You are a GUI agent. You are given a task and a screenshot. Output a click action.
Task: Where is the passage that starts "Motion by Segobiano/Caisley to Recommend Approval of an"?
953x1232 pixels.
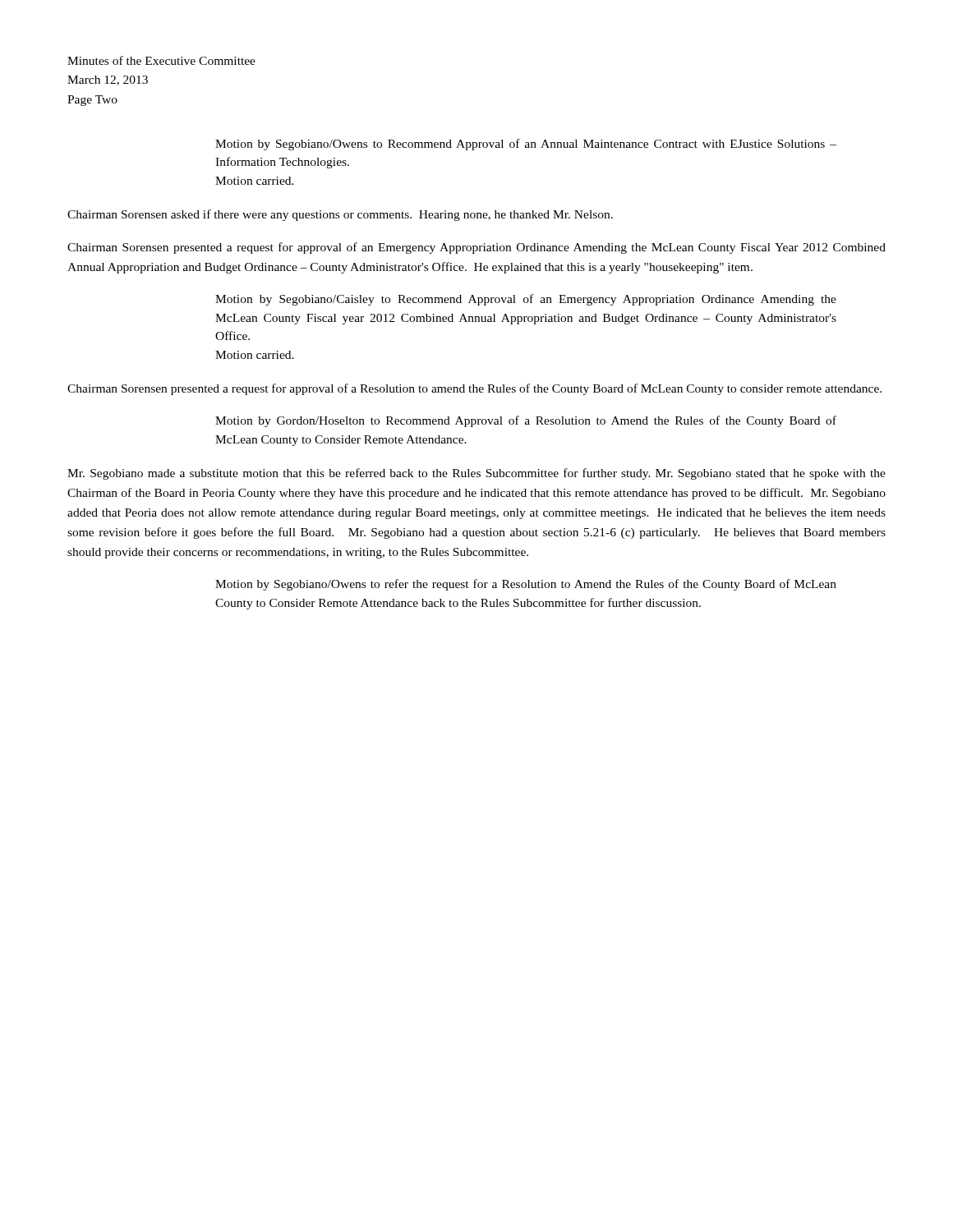tap(526, 327)
